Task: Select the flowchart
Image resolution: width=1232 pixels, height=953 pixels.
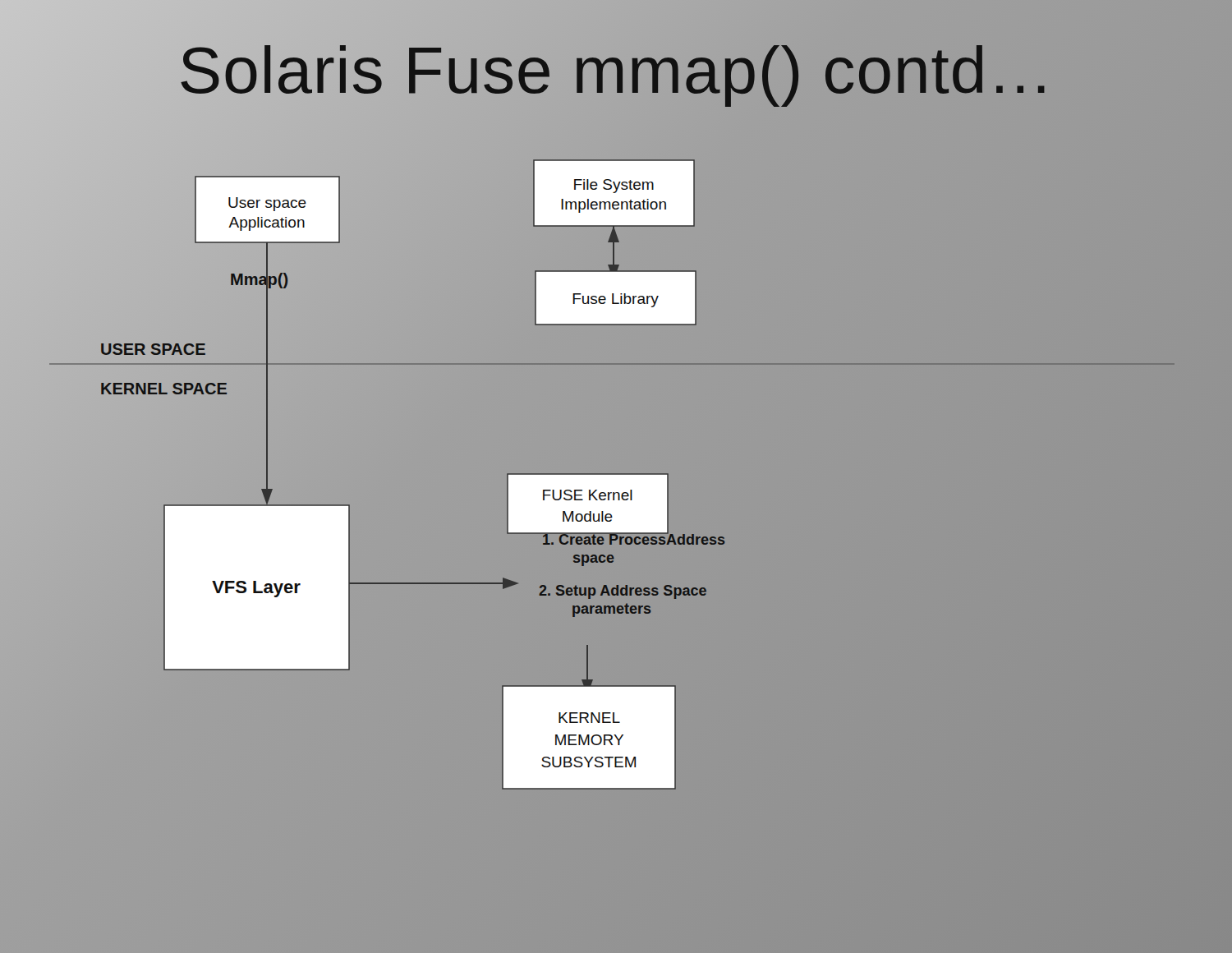Action: pos(616,528)
